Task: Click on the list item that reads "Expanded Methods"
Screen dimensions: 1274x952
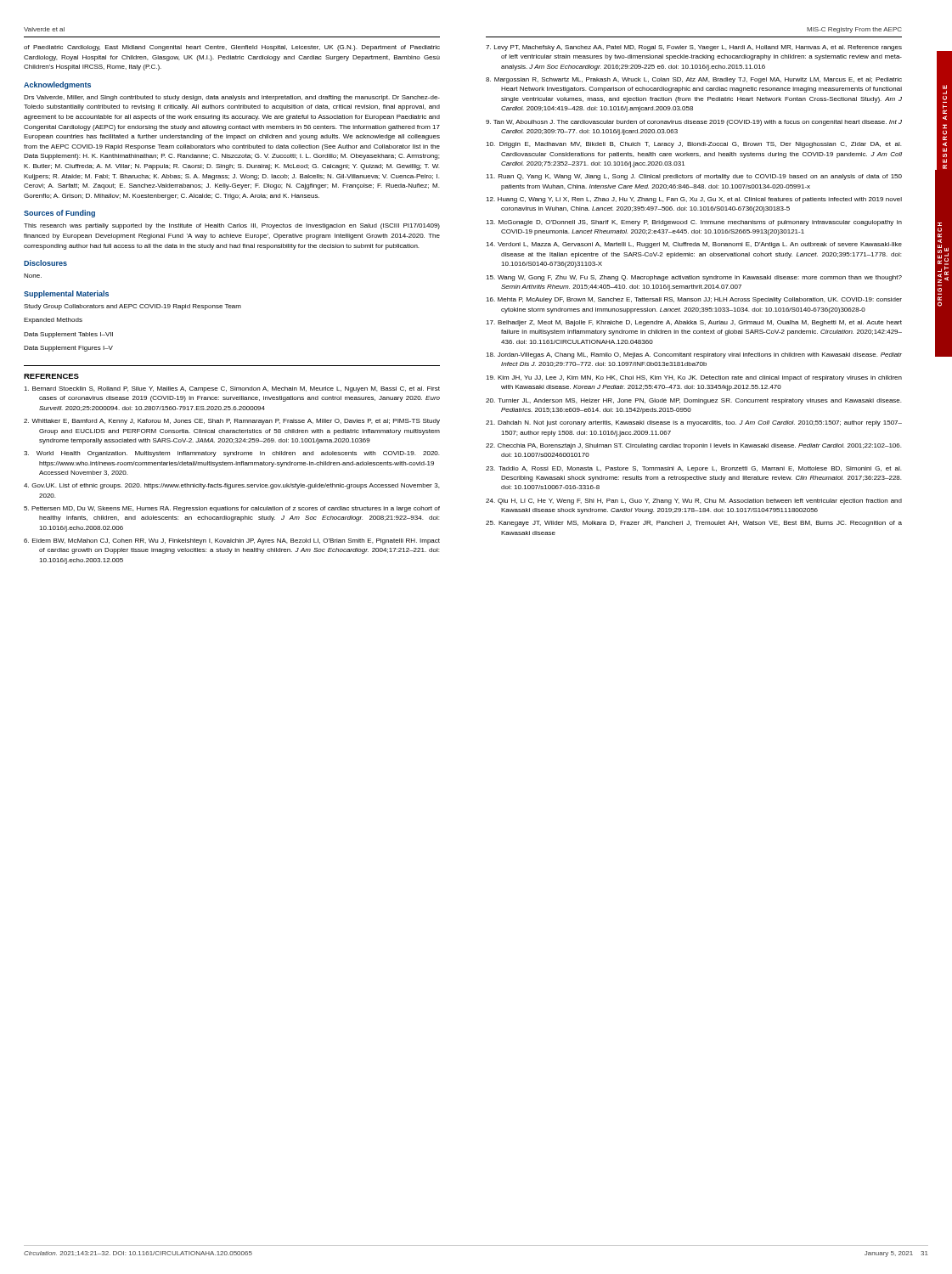Action: coord(53,320)
